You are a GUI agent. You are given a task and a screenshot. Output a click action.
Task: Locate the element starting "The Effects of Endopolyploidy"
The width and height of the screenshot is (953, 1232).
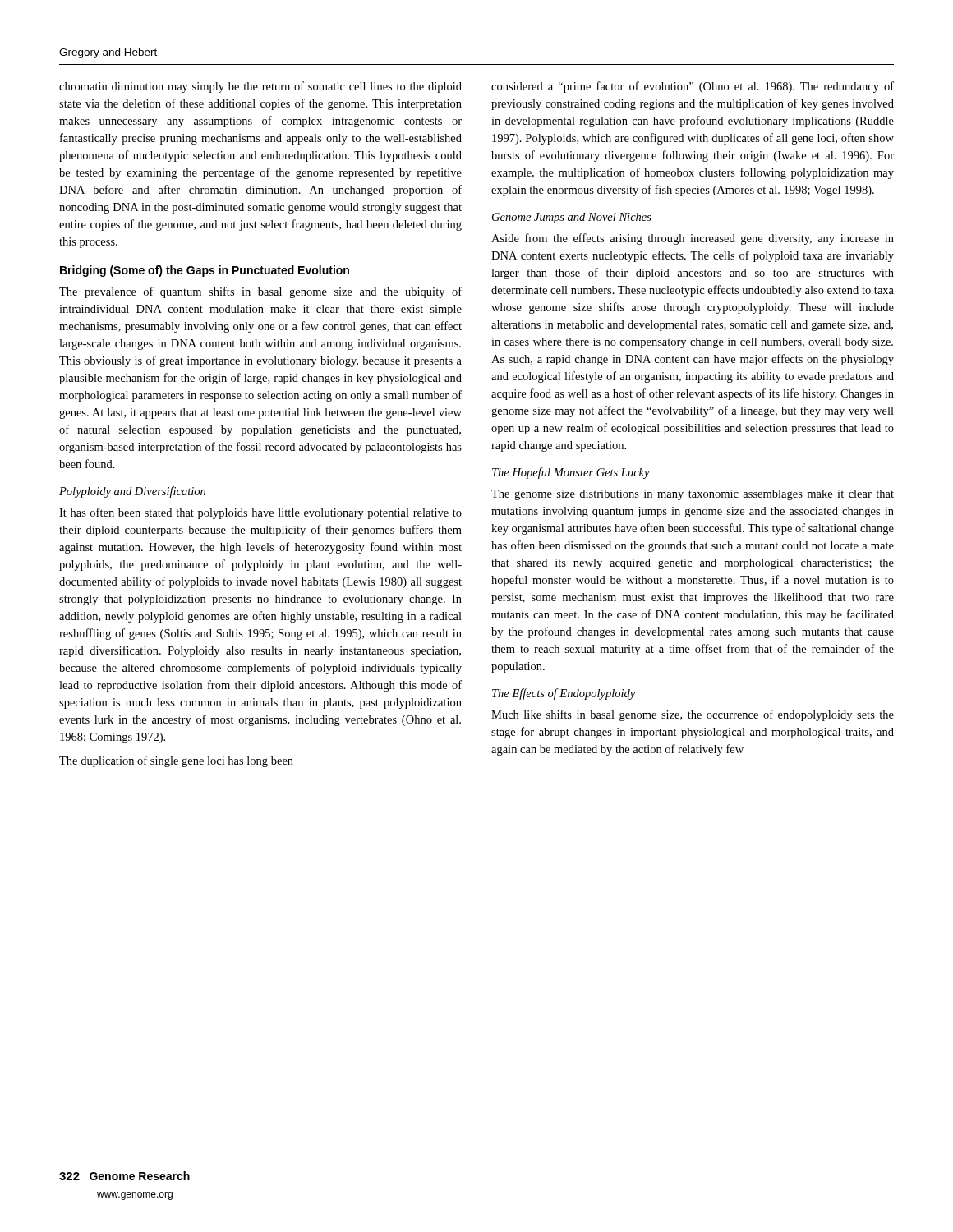[563, 693]
